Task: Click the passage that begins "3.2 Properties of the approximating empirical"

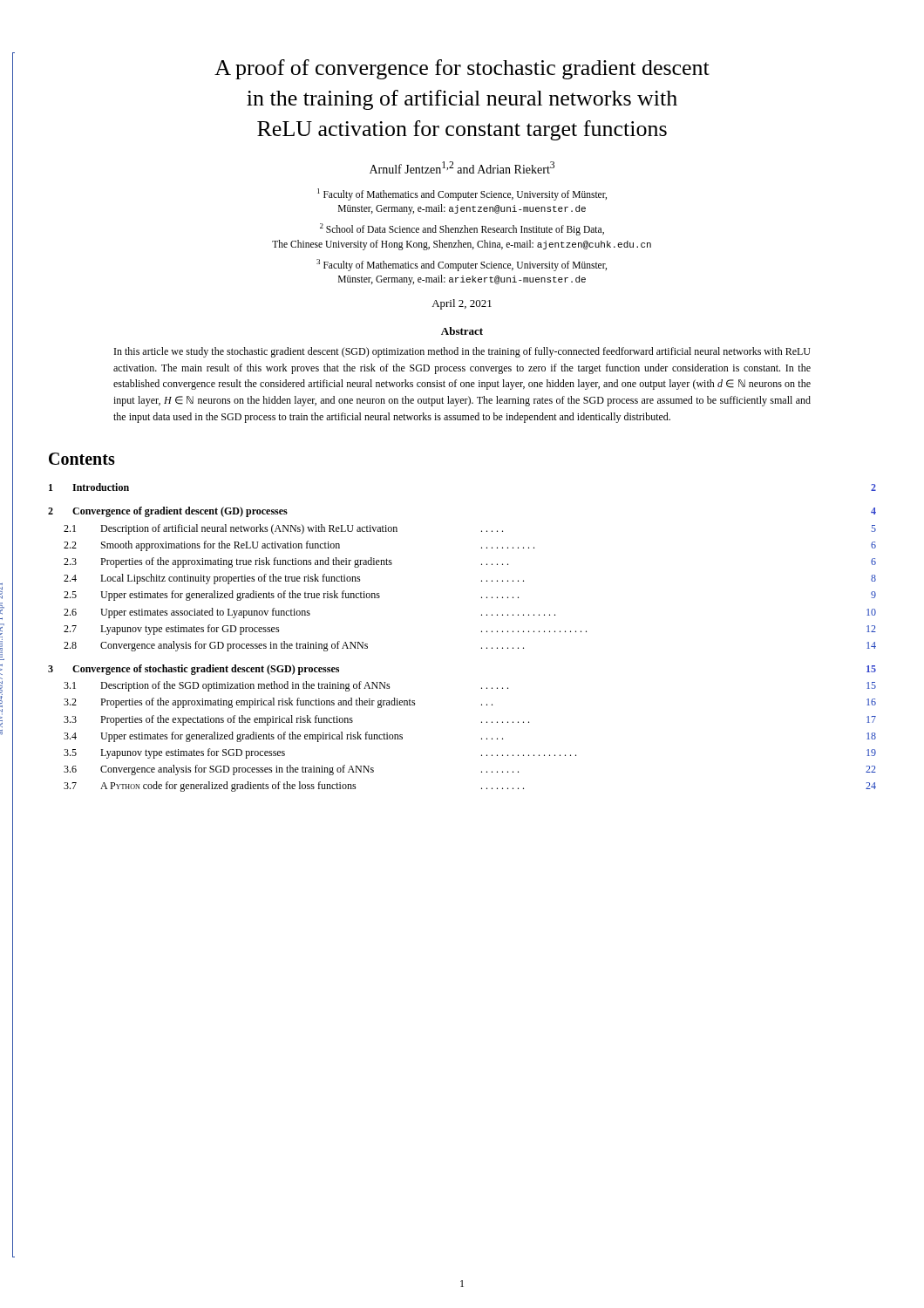Action: coord(252,702)
